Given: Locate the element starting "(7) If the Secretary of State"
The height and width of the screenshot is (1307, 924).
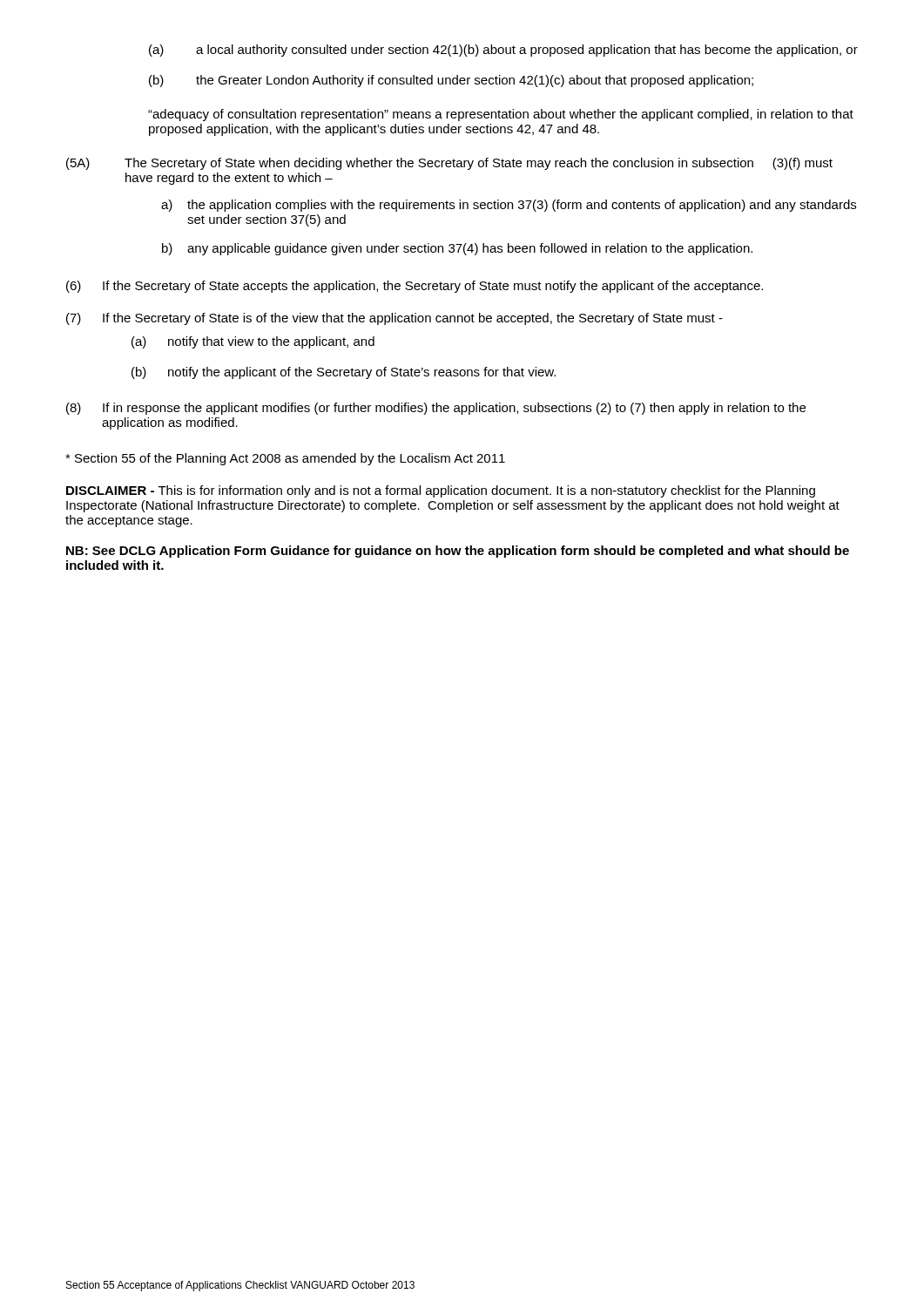Looking at the screenshot, I should [462, 318].
